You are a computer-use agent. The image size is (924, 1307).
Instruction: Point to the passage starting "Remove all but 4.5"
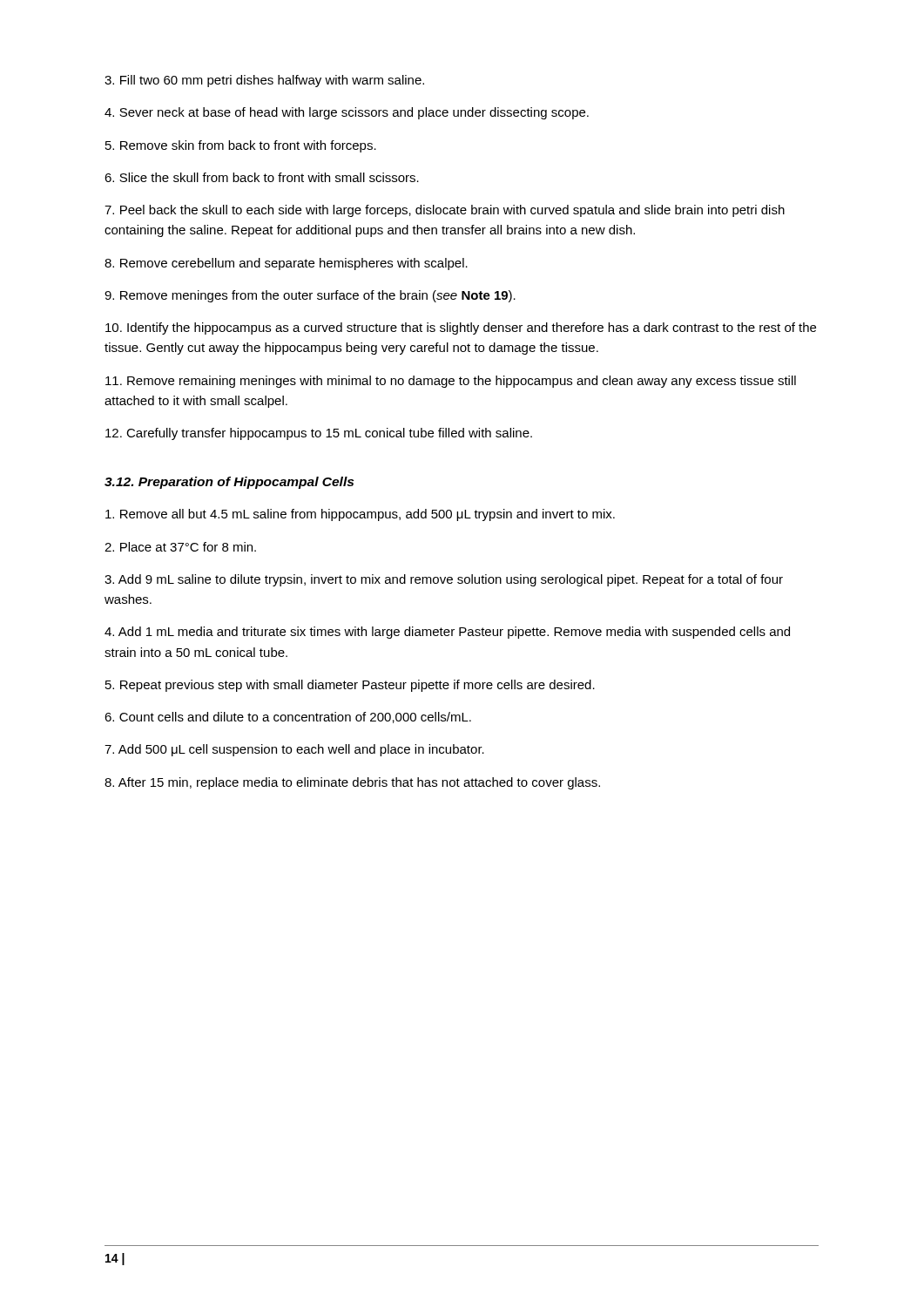click(360, 514)
